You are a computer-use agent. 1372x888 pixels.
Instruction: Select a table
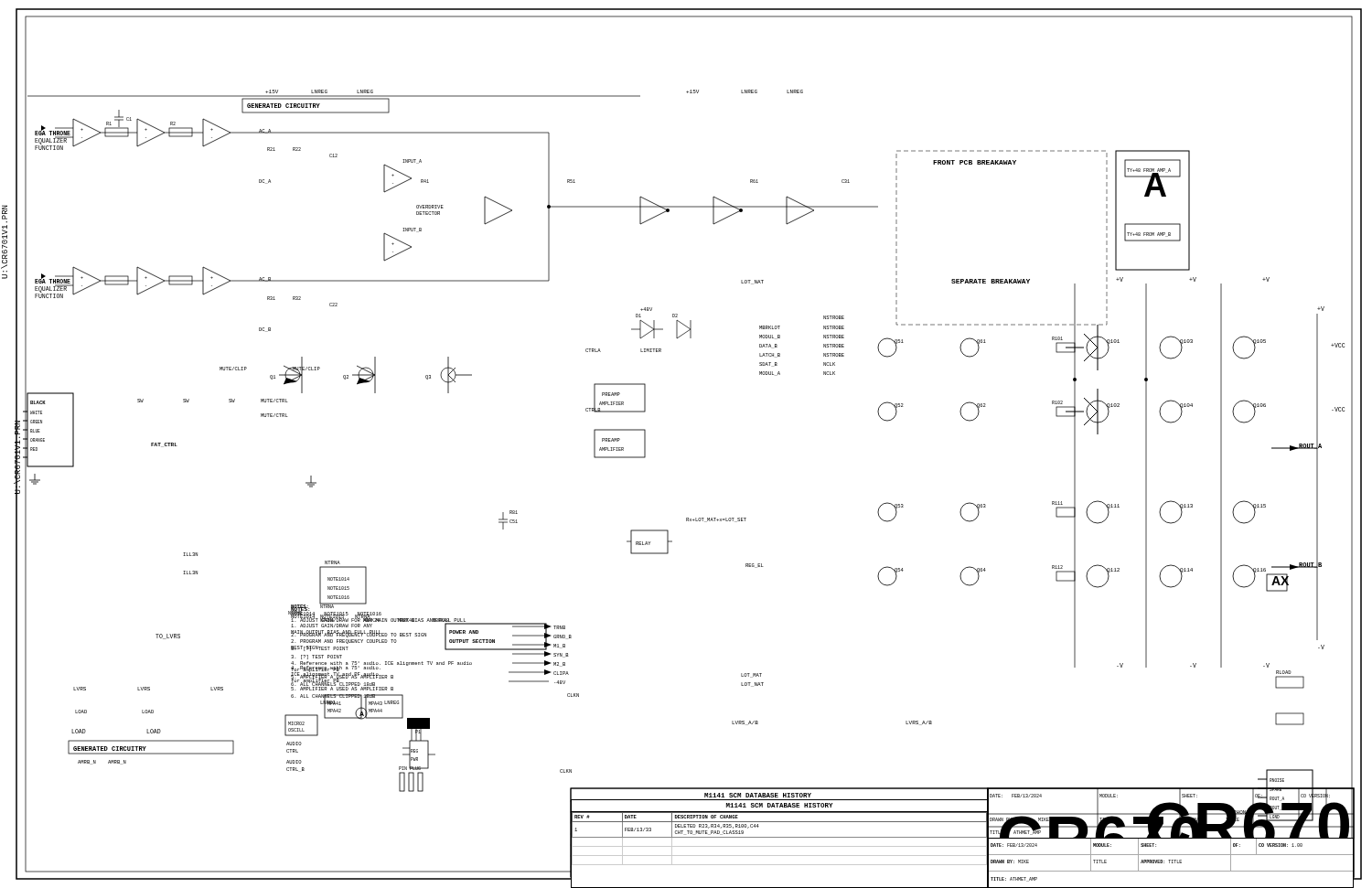[x=779, y=844]
